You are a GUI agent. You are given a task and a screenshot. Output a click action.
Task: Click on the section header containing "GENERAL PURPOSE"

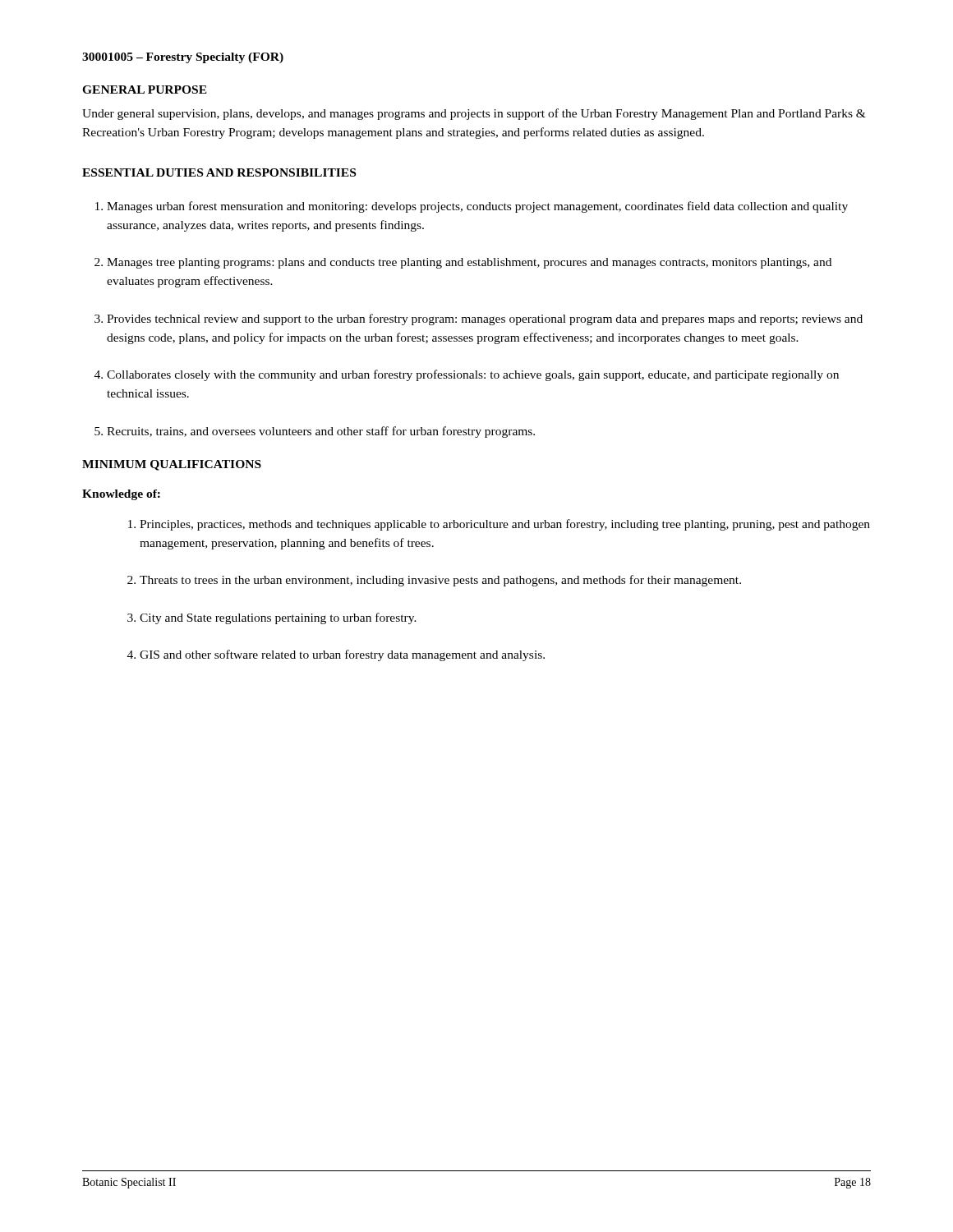point(145,89)
